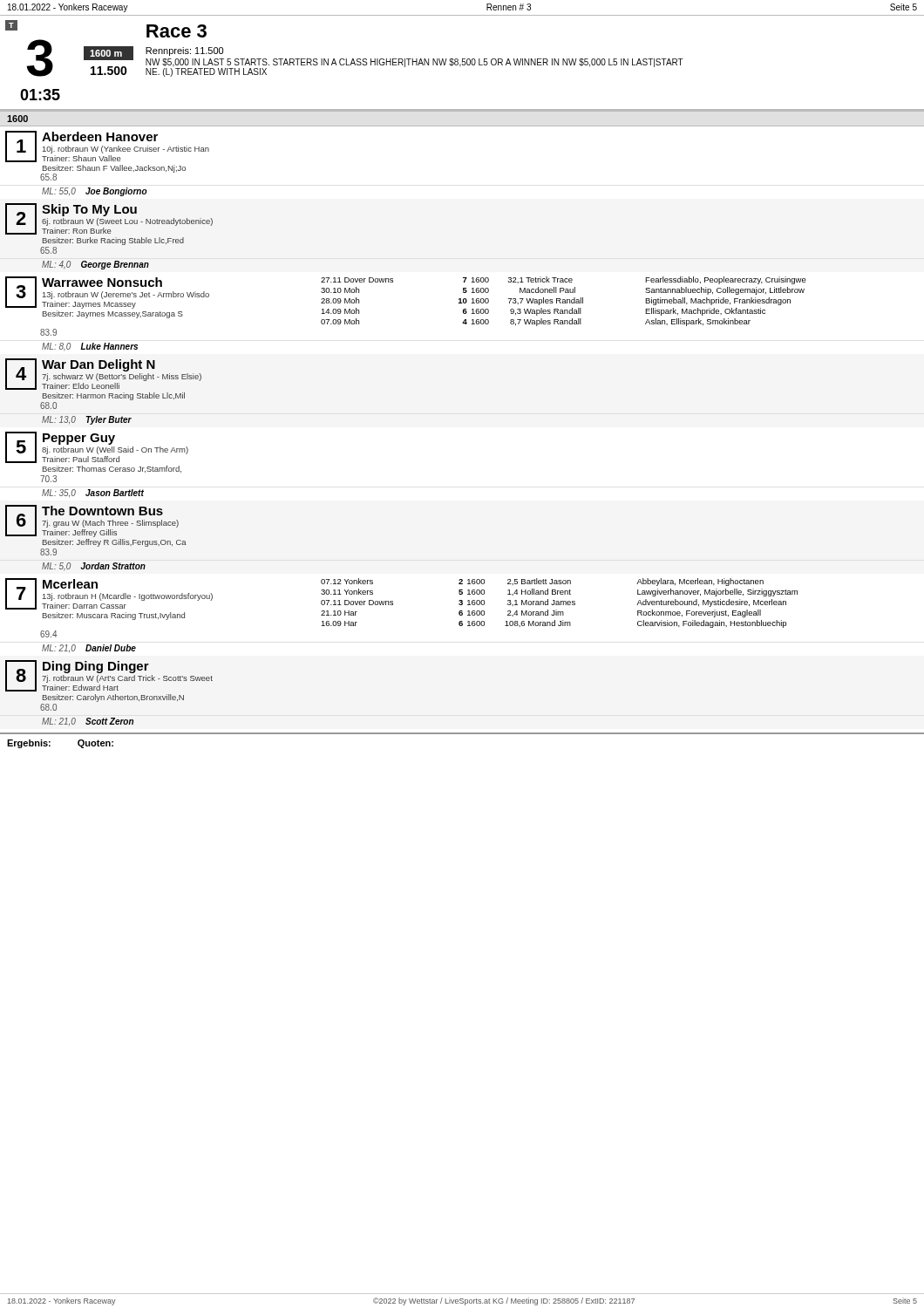Locate the text with the text "ML: 35,0 Jason Bartlett"
This screenshot has height=1308, width=924.
tap(93, 493)
